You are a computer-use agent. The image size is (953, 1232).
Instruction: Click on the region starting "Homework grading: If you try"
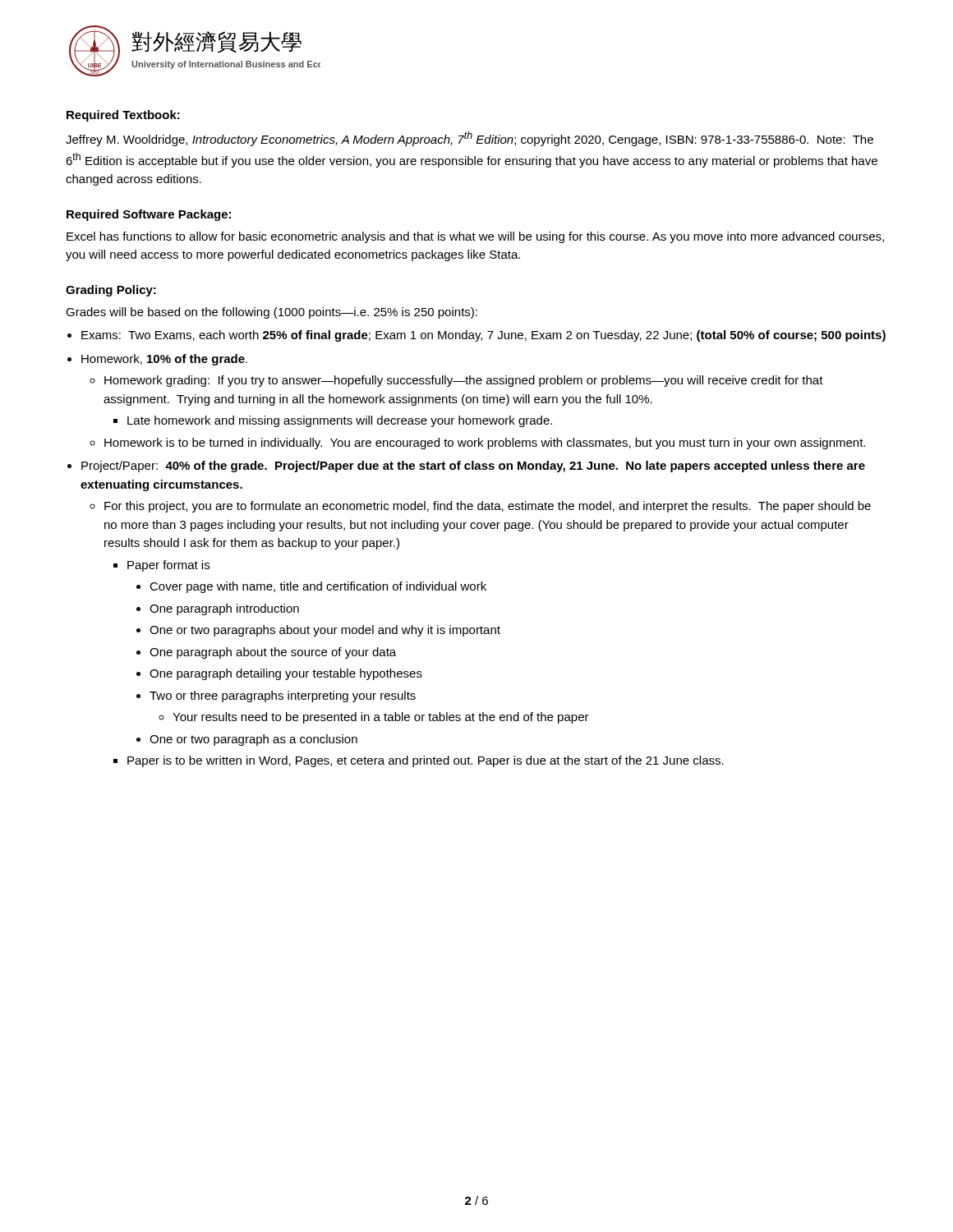pos(495,401)
